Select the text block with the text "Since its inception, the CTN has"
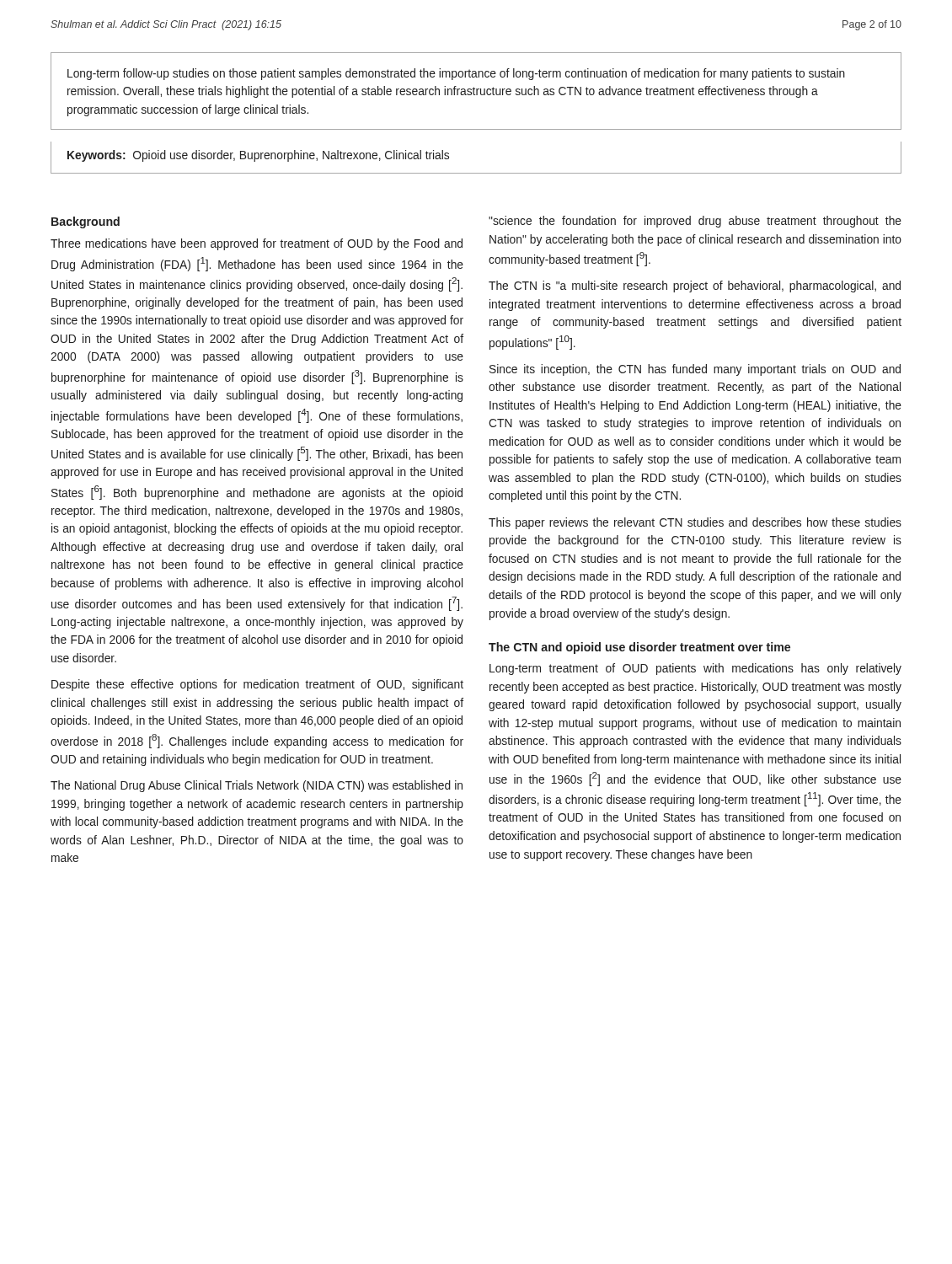Viewport: 952px width, 1264px height. [695, 433]
